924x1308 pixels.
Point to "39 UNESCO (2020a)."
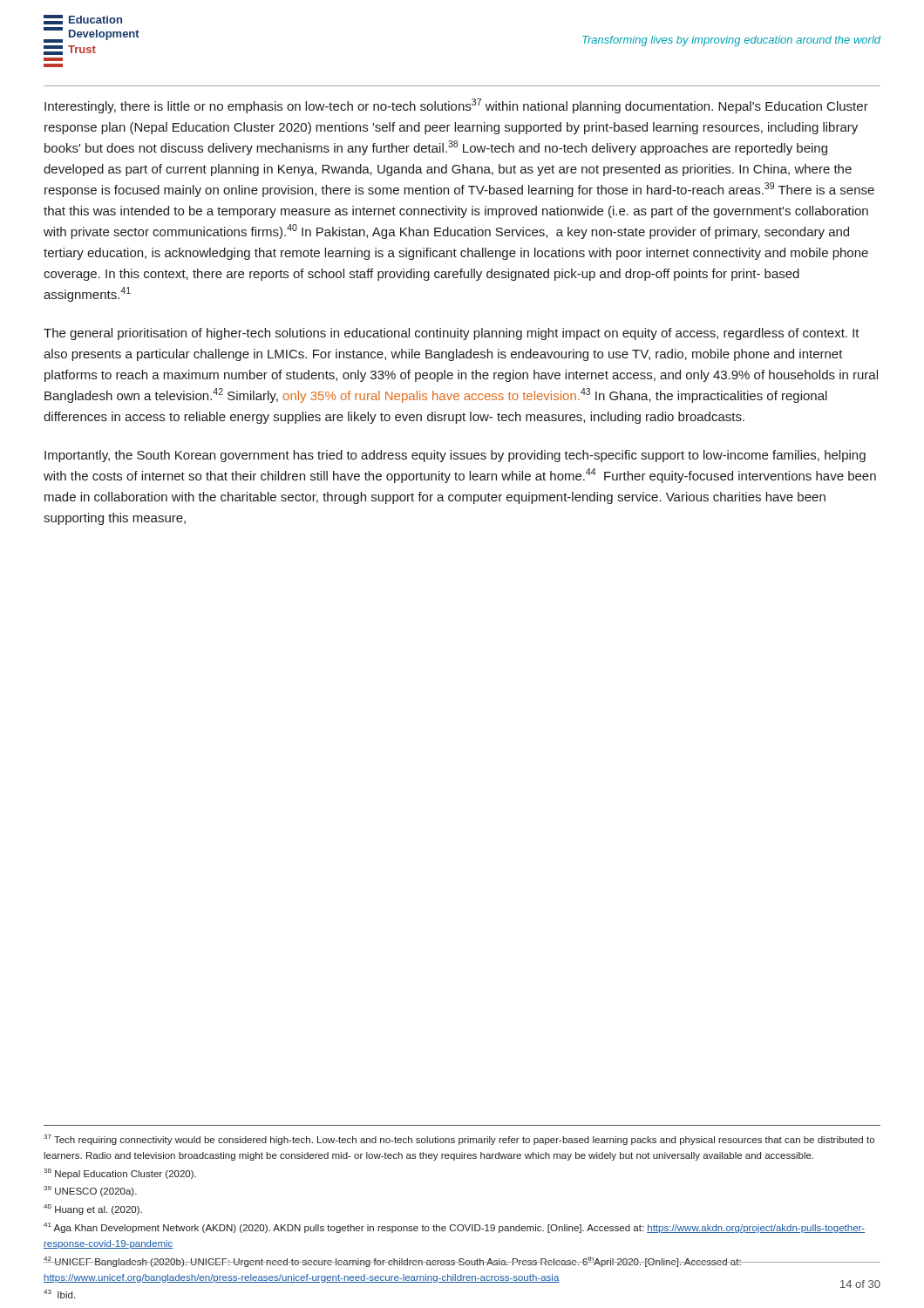pos(90,1191)
